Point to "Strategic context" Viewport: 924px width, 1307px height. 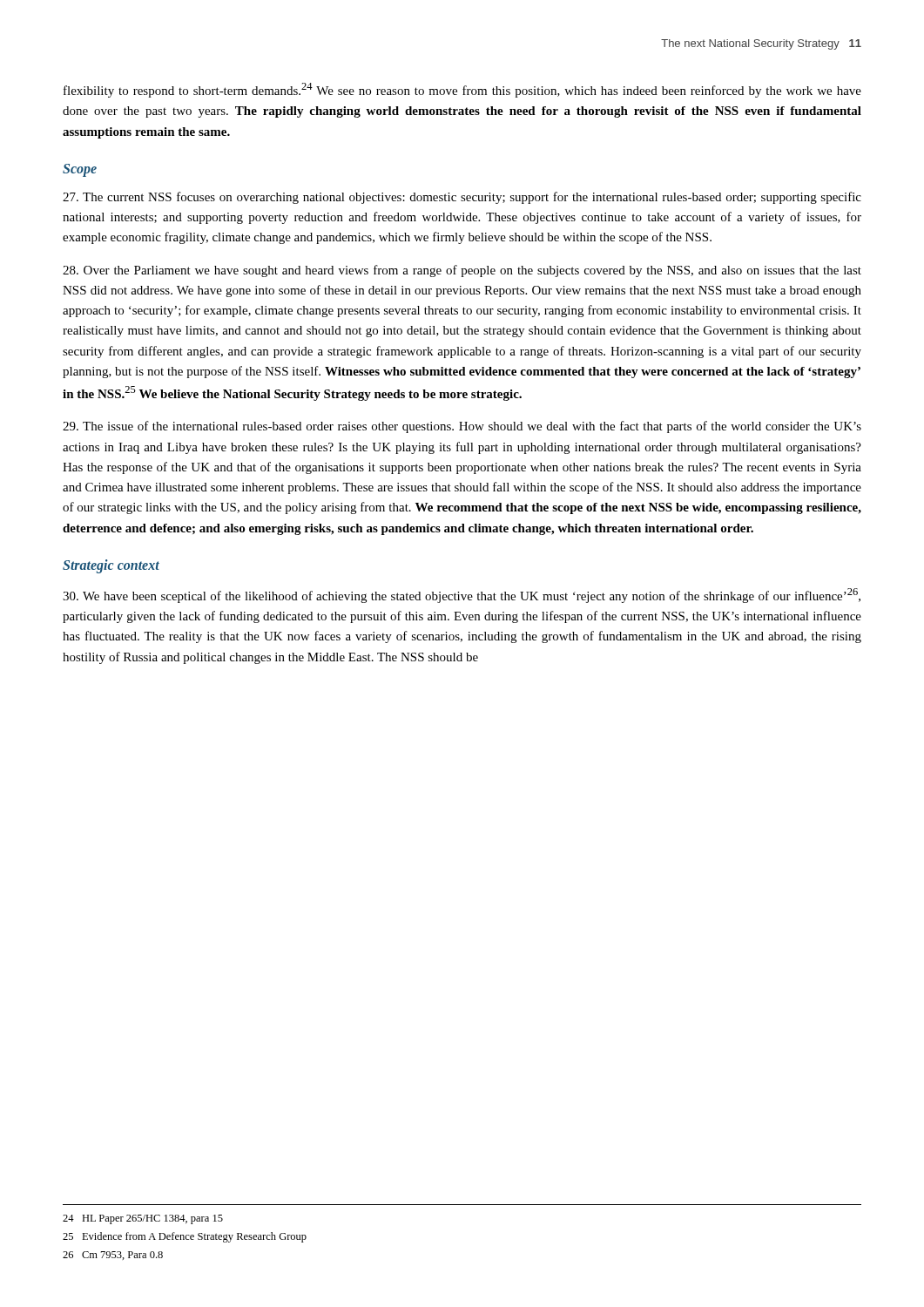(x=111, y=565)
